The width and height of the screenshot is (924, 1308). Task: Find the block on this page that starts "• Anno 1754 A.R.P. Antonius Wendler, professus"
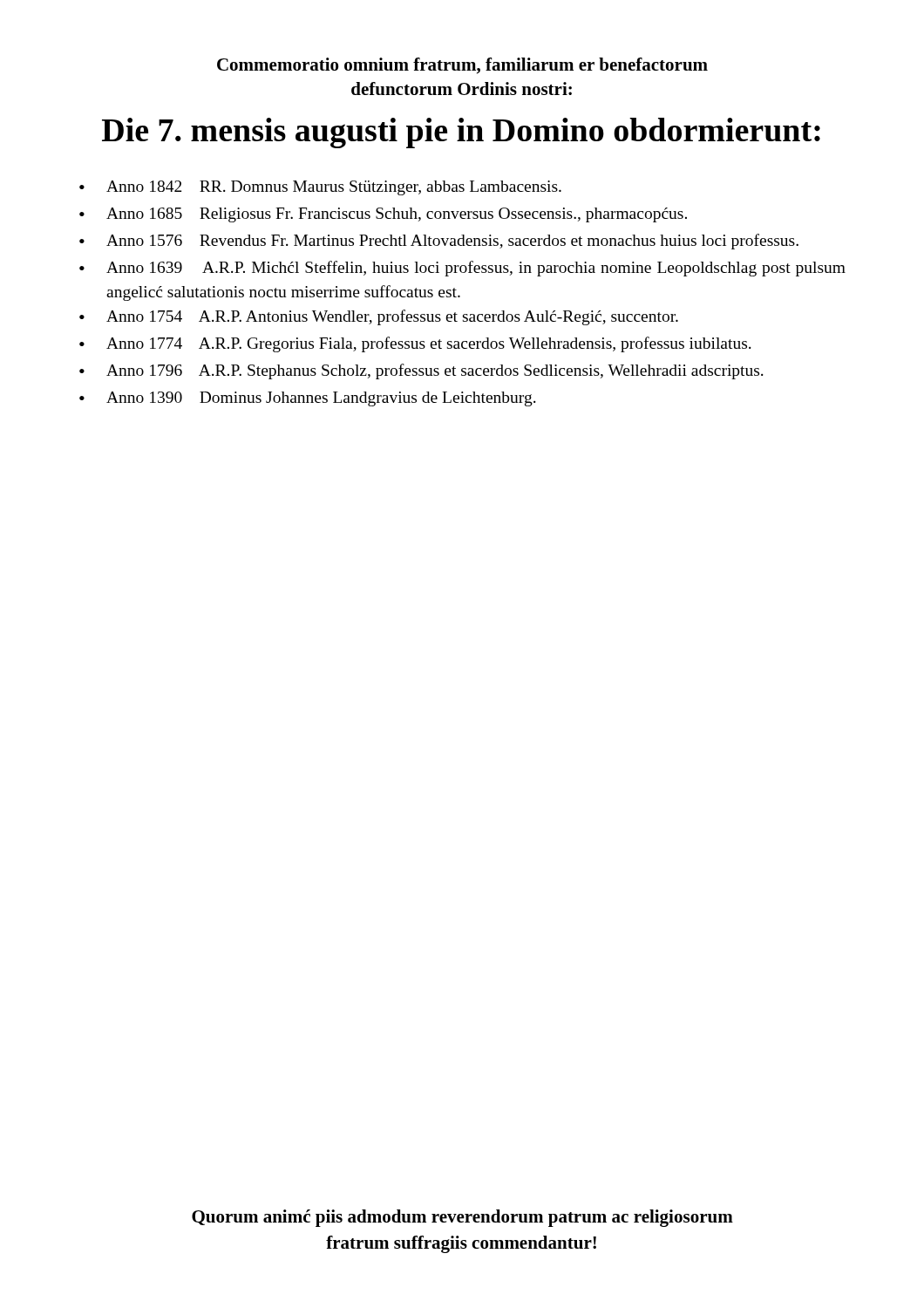pyautogui.click(x=462, y=318)
